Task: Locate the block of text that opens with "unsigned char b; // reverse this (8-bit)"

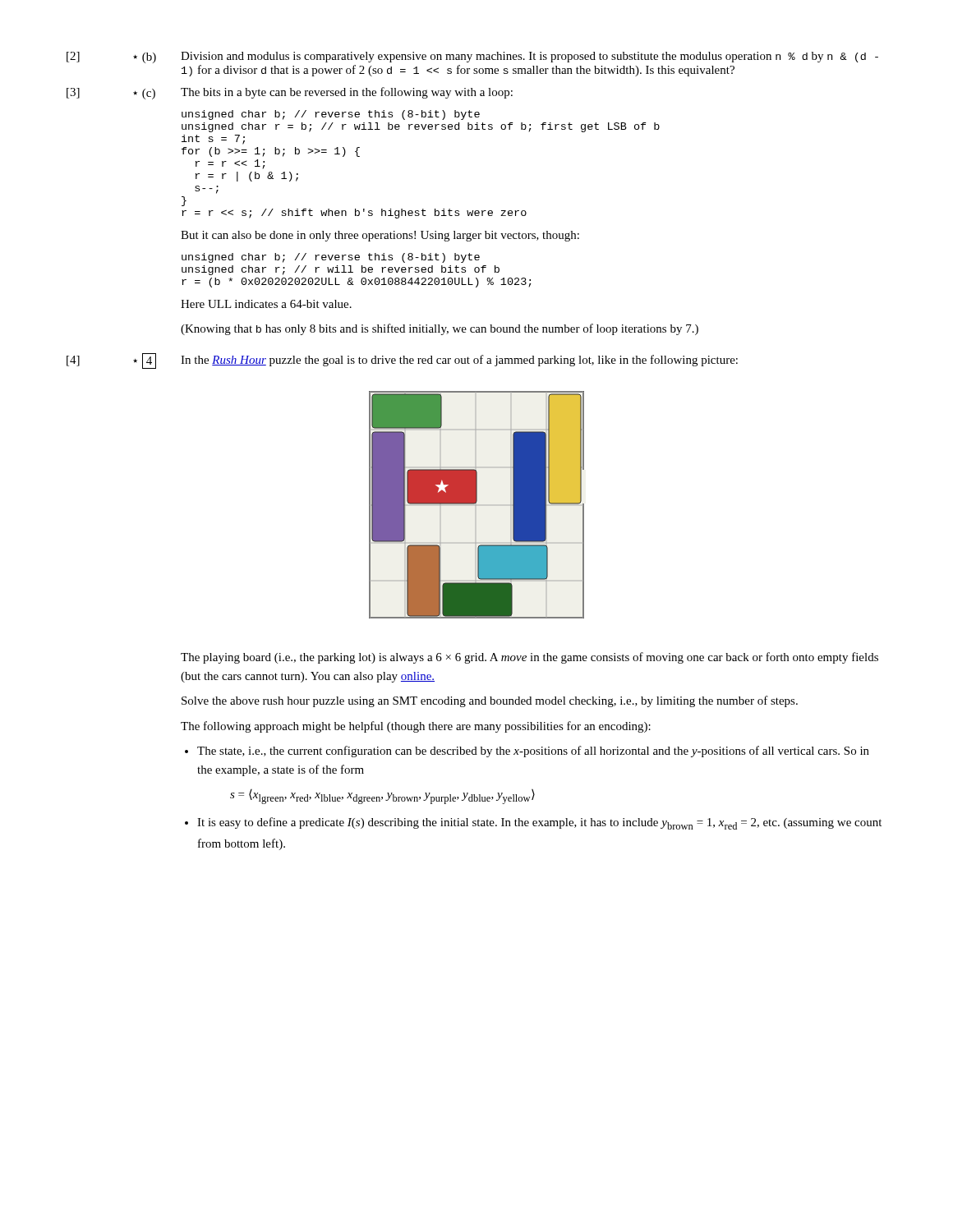Action: (534, 223)
